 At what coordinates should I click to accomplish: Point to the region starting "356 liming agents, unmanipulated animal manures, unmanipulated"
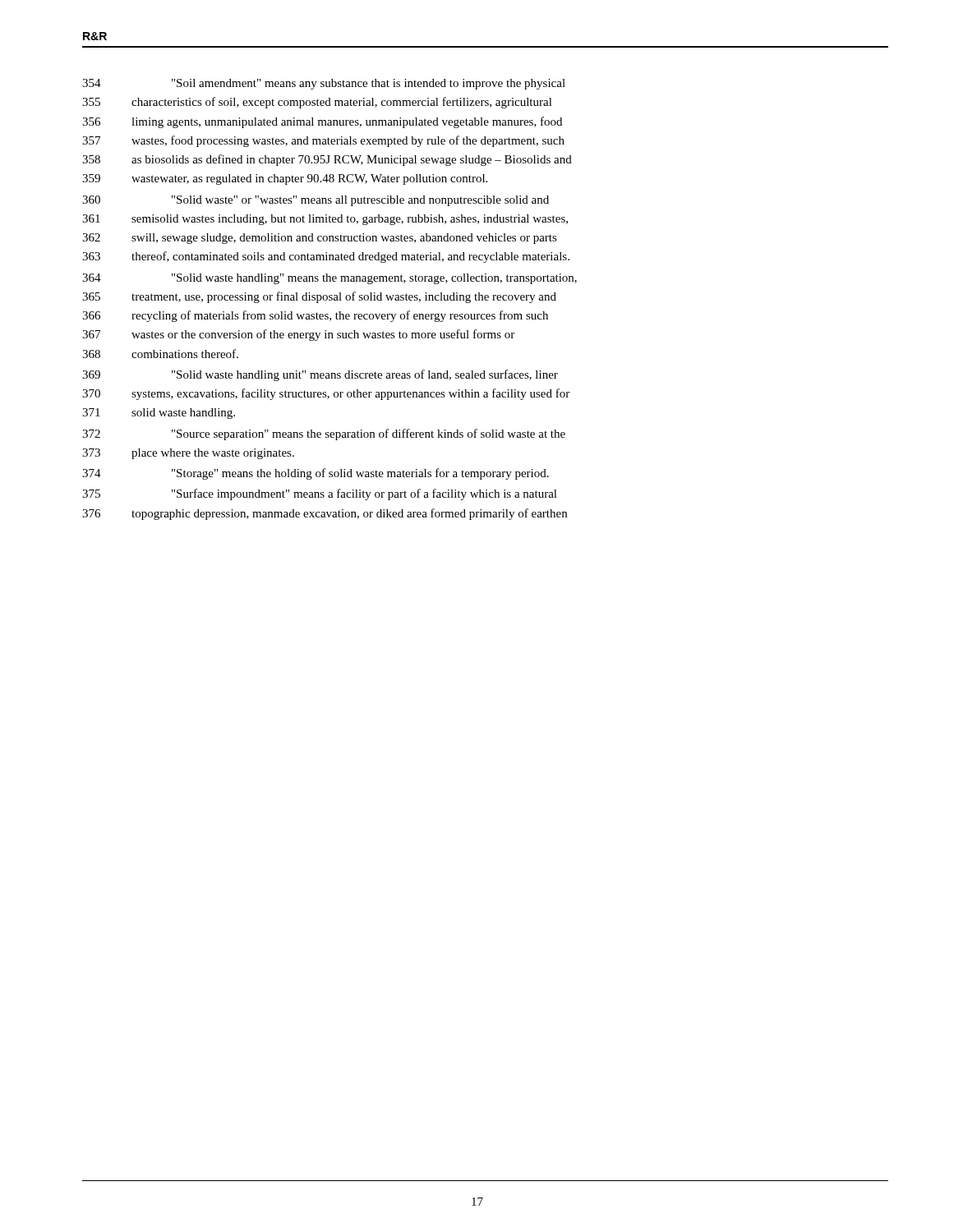tap(485, 122)
